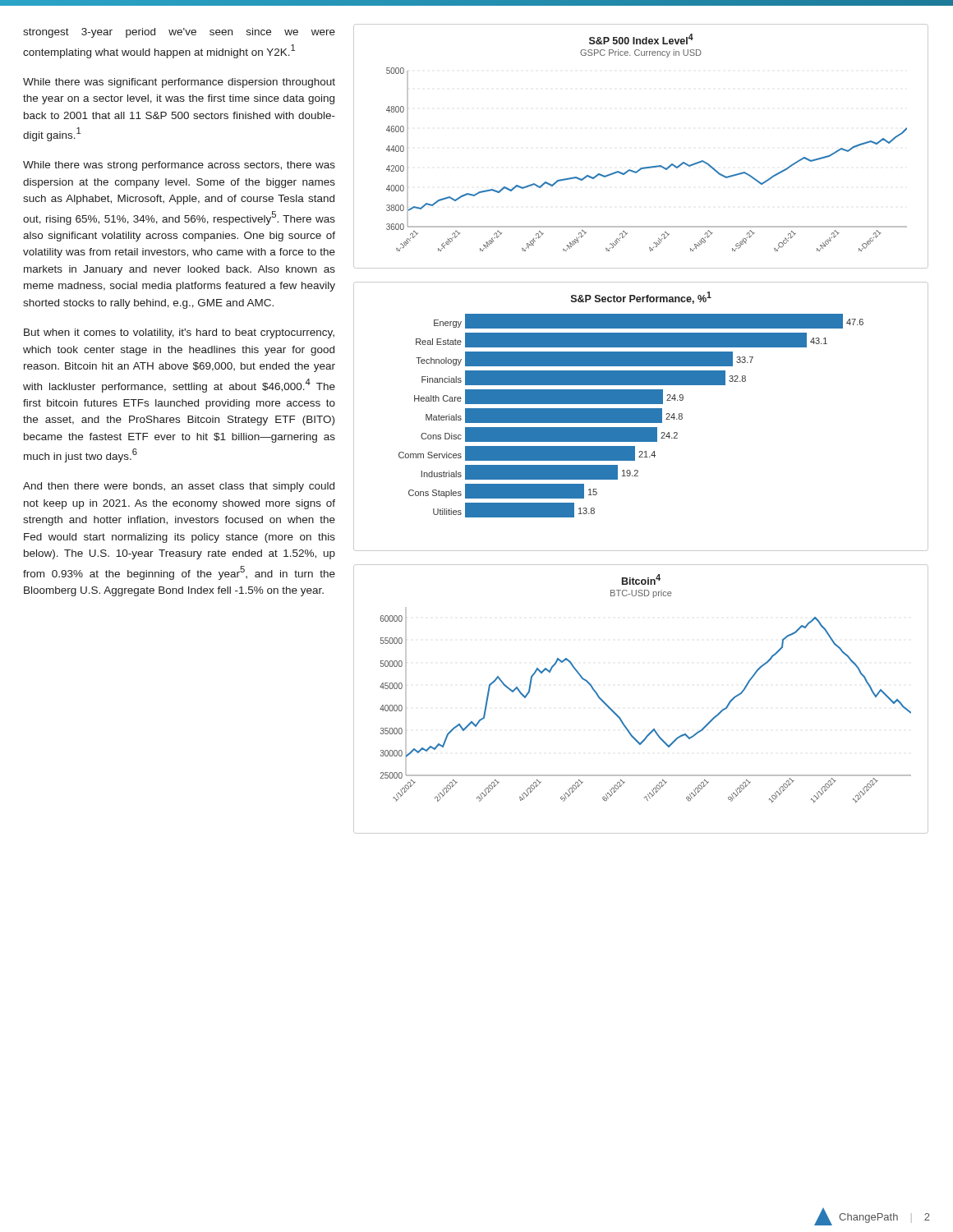This screenshot has height=1232, width=953.
Task: Point to the text block starting "strongest 3-year period we've seen"
Action: (179, 42)
